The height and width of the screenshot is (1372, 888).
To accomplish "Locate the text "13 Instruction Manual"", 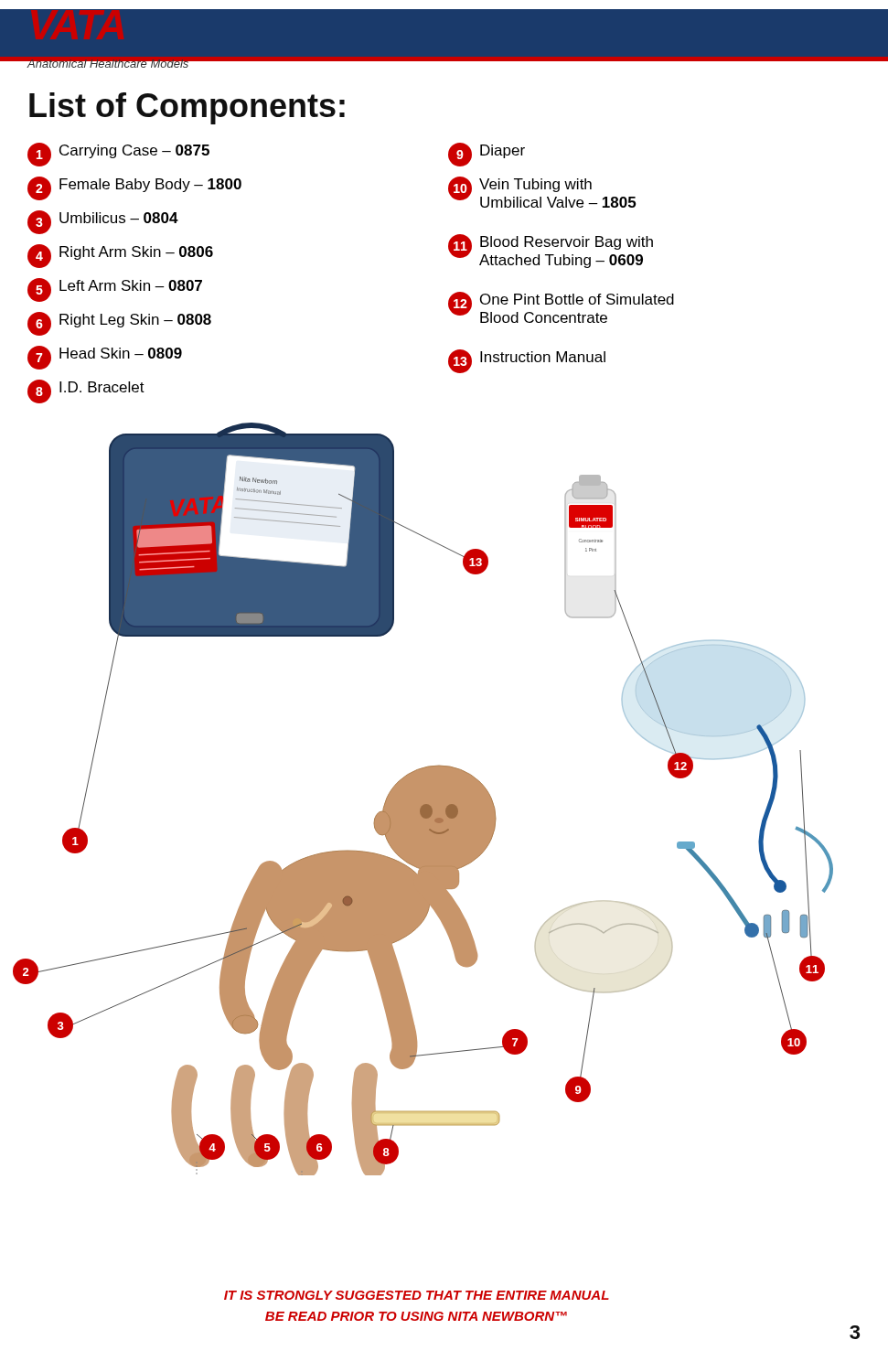I will coord(527,361).
